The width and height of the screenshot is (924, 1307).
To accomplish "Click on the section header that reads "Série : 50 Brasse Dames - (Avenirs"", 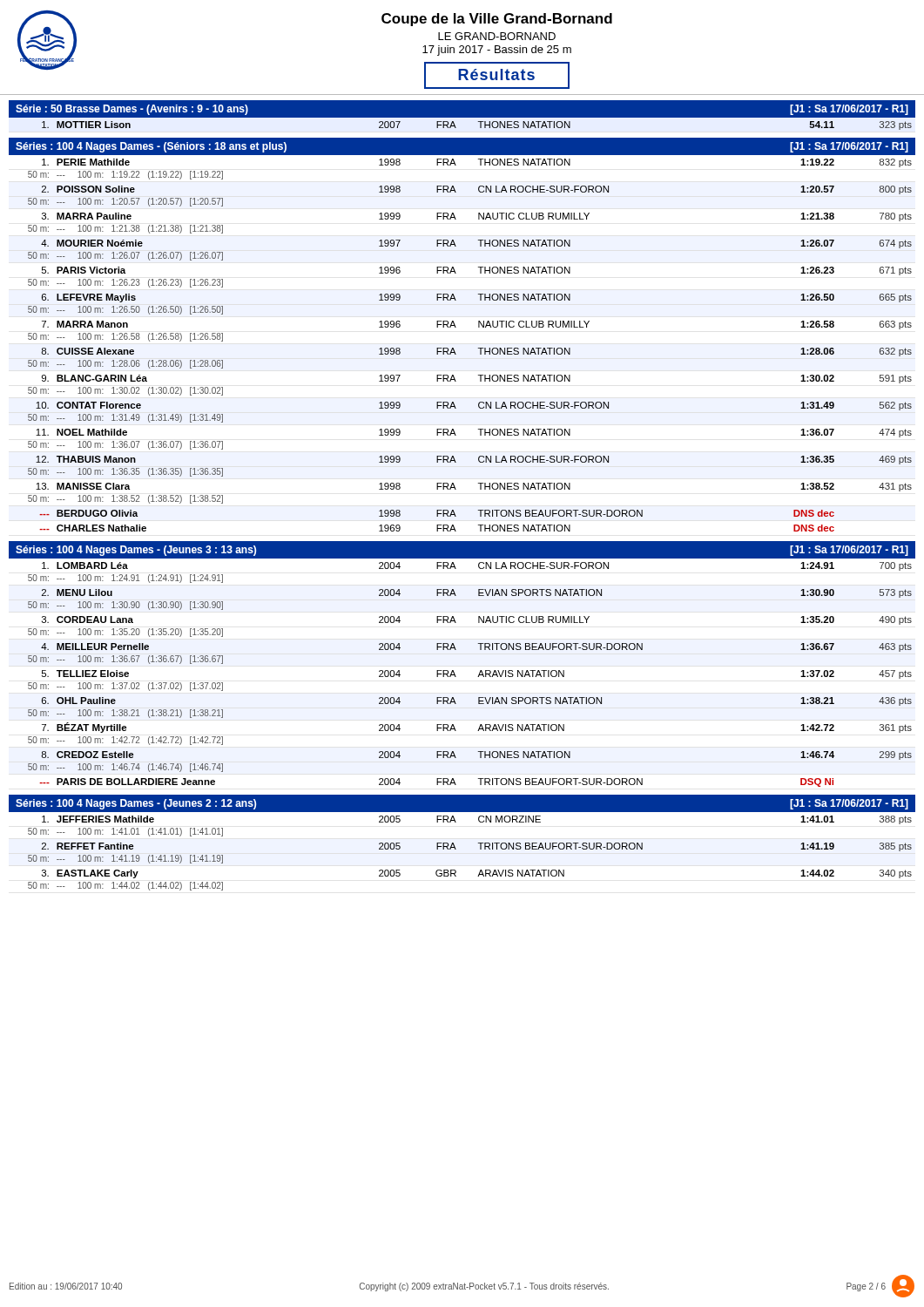I will [462, 109].
